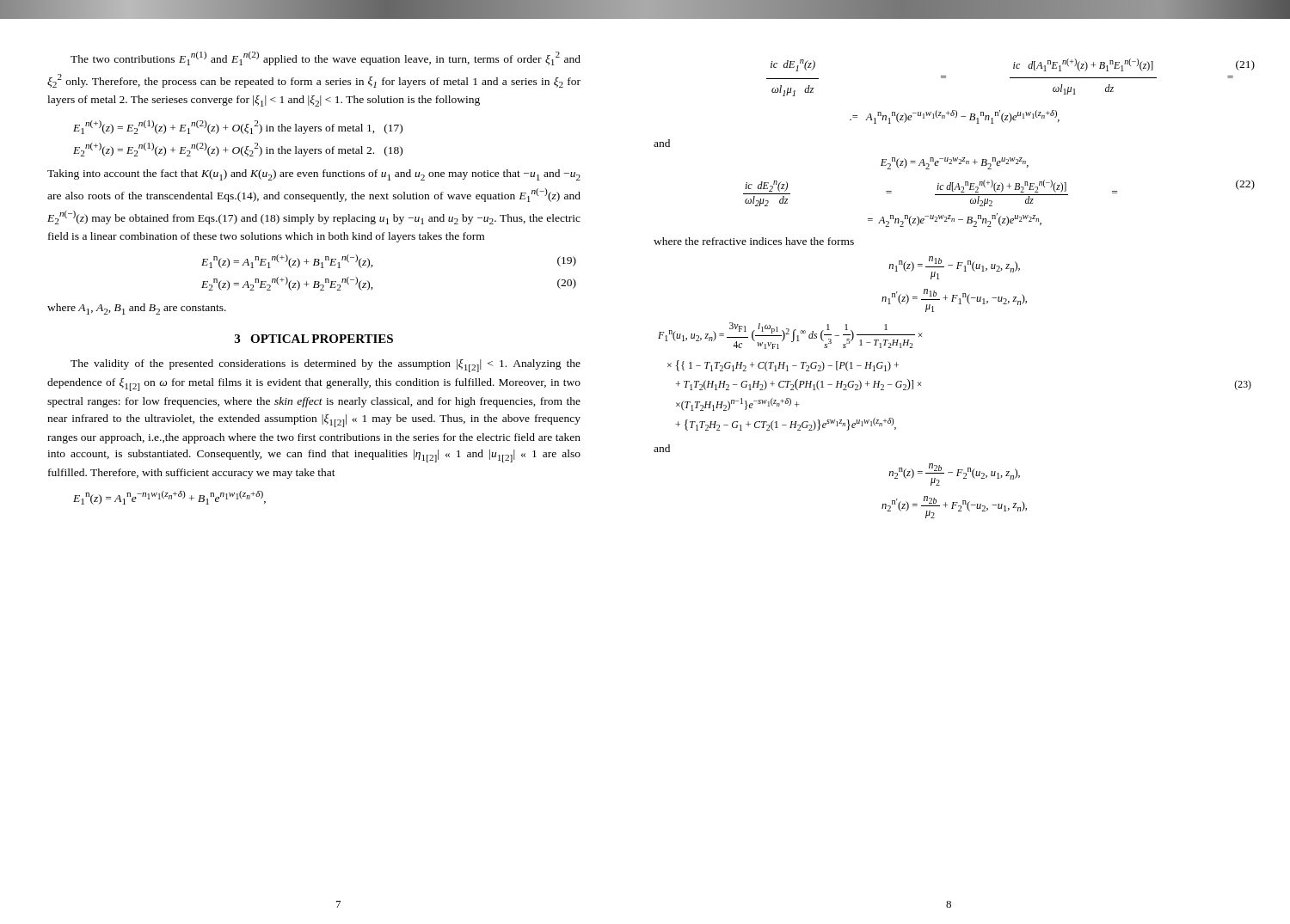1290x924 pixels.
Task: Find the block on this page that starts "Taking into account the fact that"
Action: coord(314,205)
